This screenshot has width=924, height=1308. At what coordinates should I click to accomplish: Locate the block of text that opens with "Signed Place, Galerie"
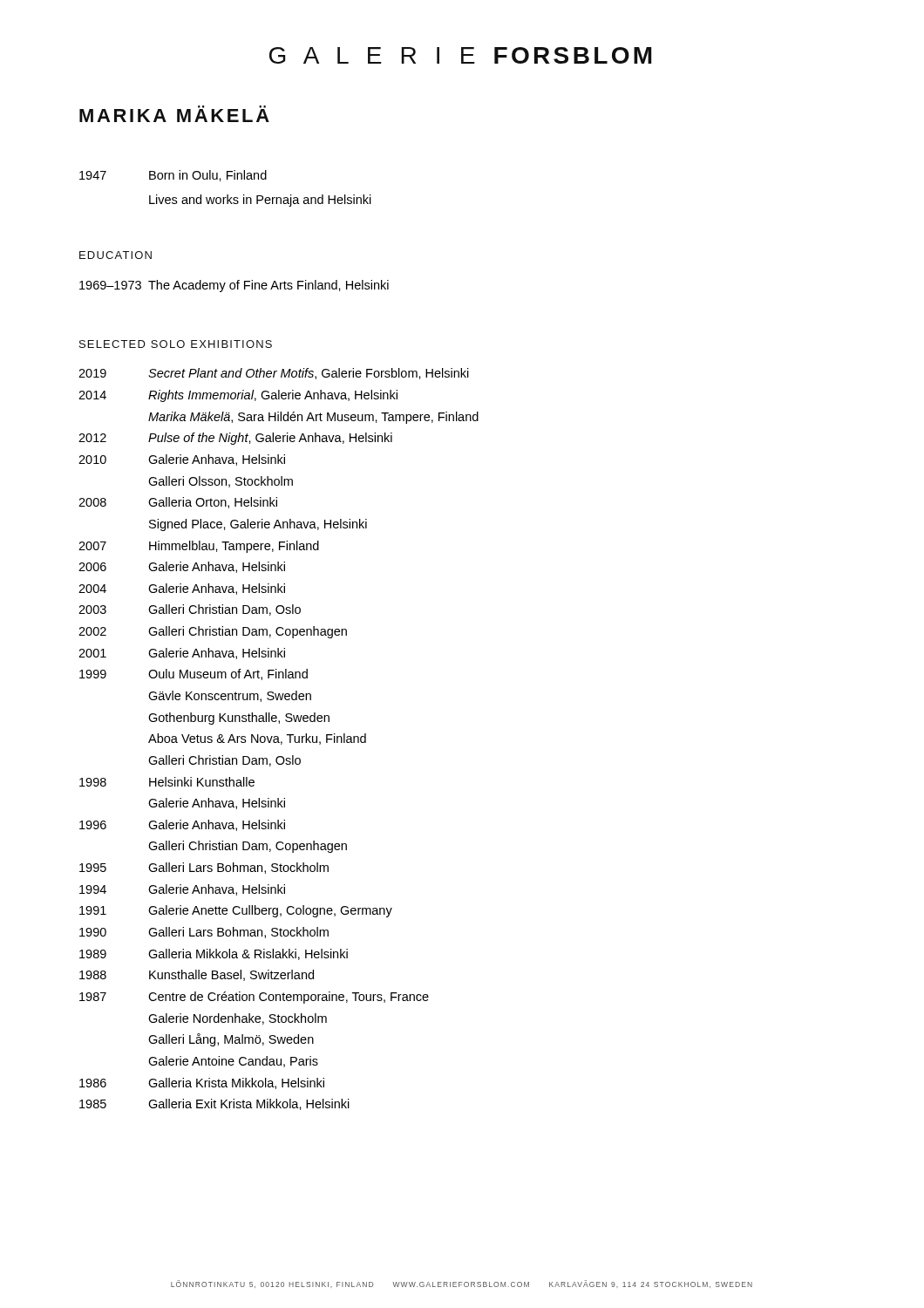coord(223,524)
